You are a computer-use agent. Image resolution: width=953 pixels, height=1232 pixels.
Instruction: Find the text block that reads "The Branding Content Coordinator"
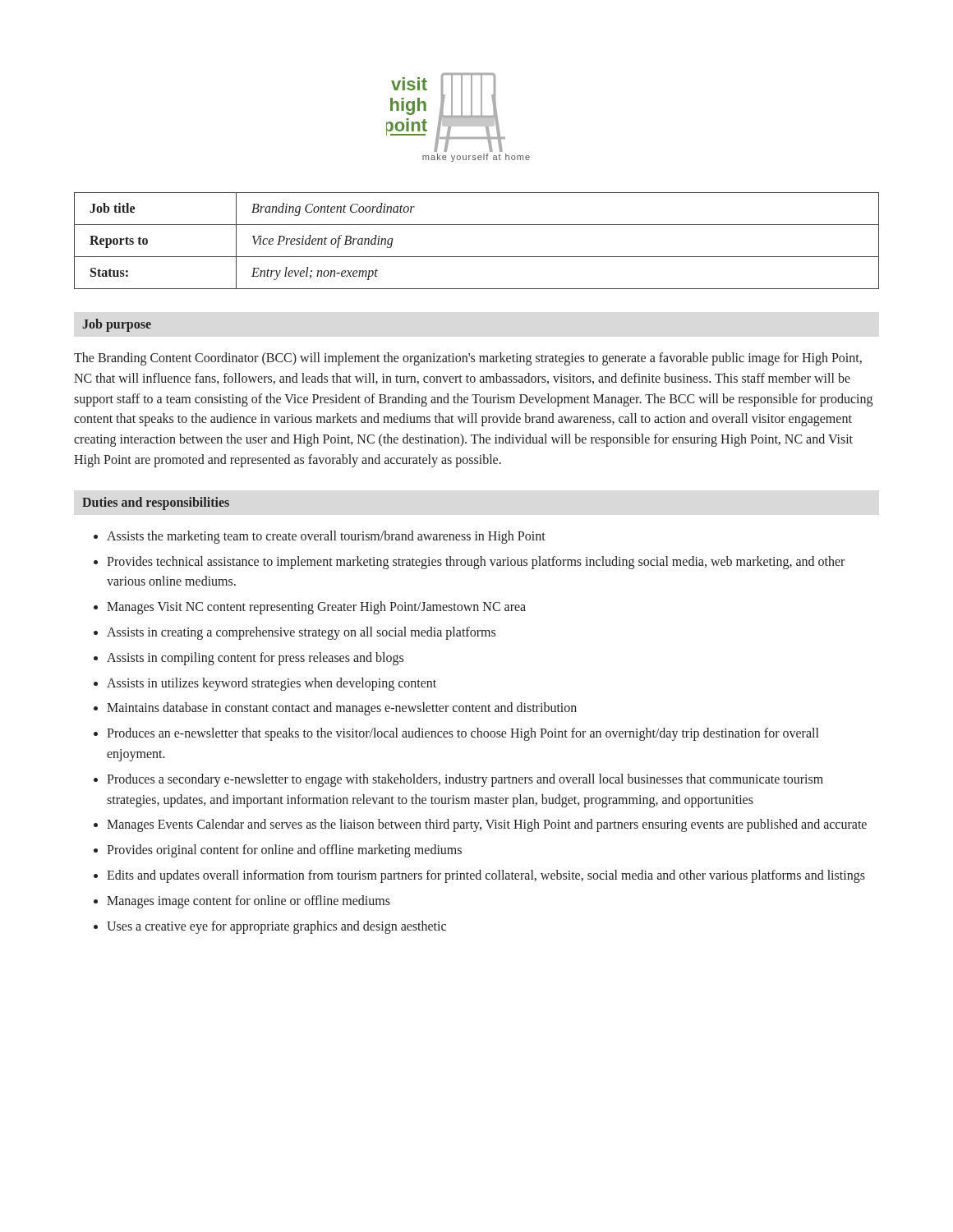[x=473, y=409]
